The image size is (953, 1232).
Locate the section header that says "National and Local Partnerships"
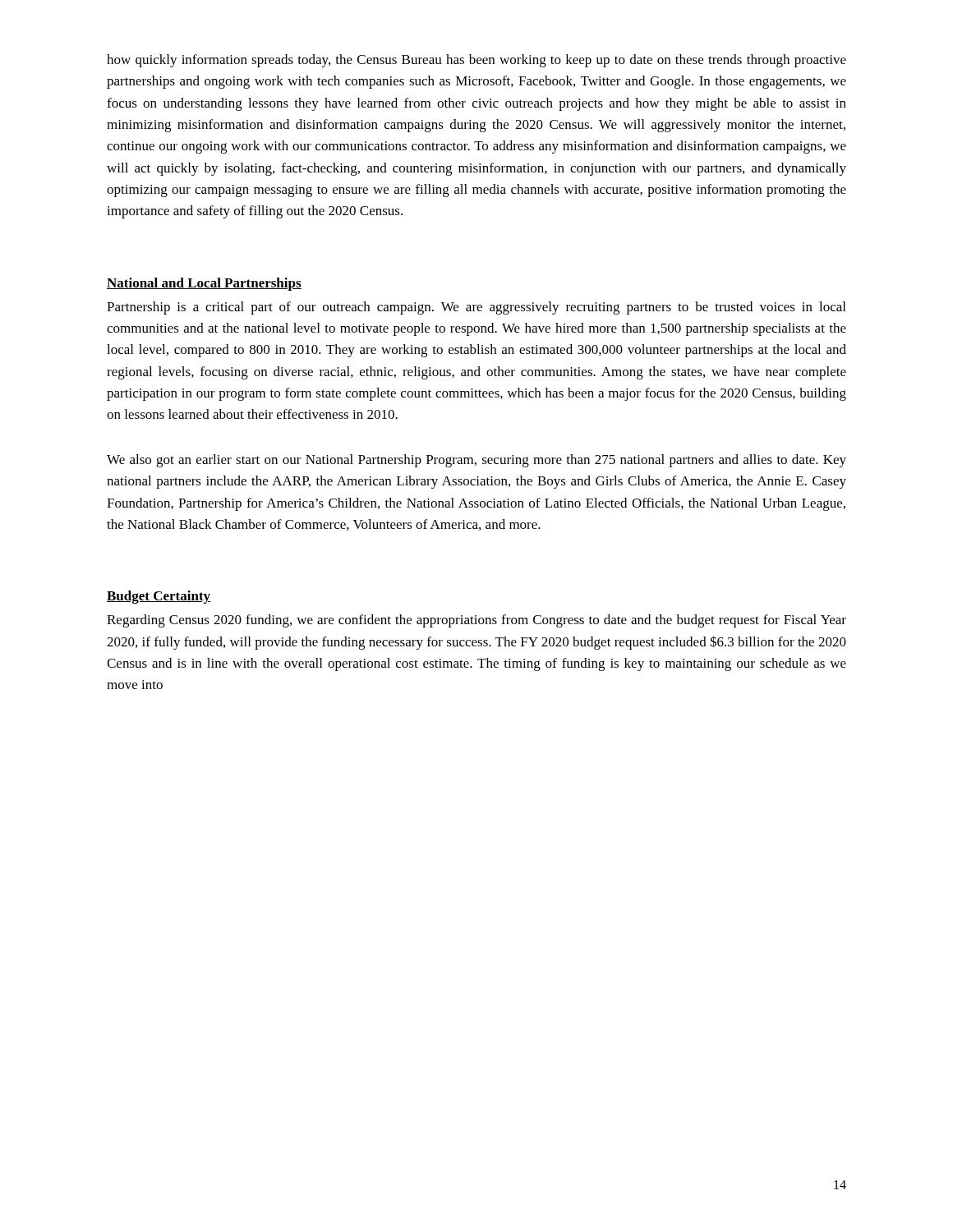[x=204, y=283]
